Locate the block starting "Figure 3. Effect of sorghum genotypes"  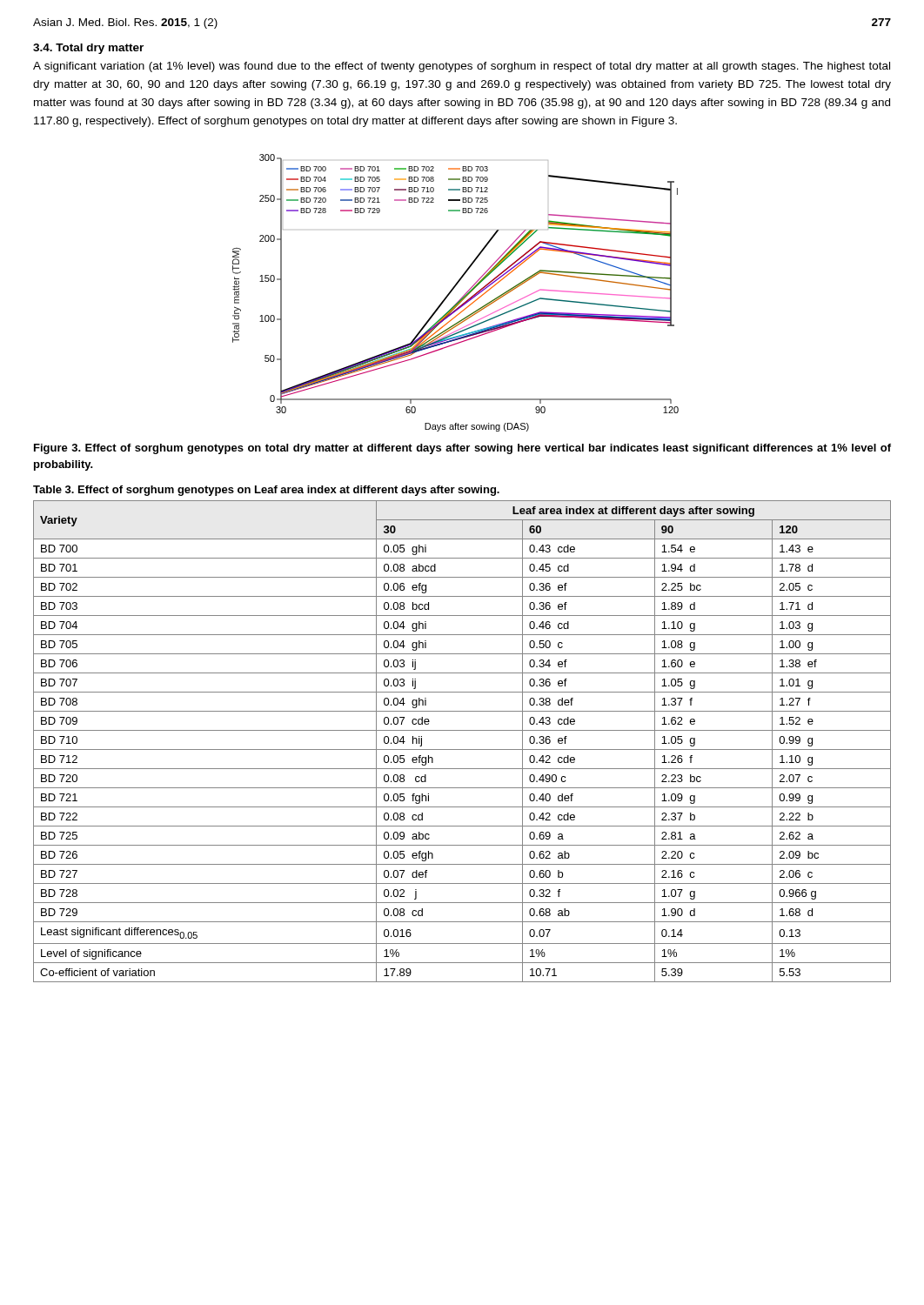(x=462, y=456)
